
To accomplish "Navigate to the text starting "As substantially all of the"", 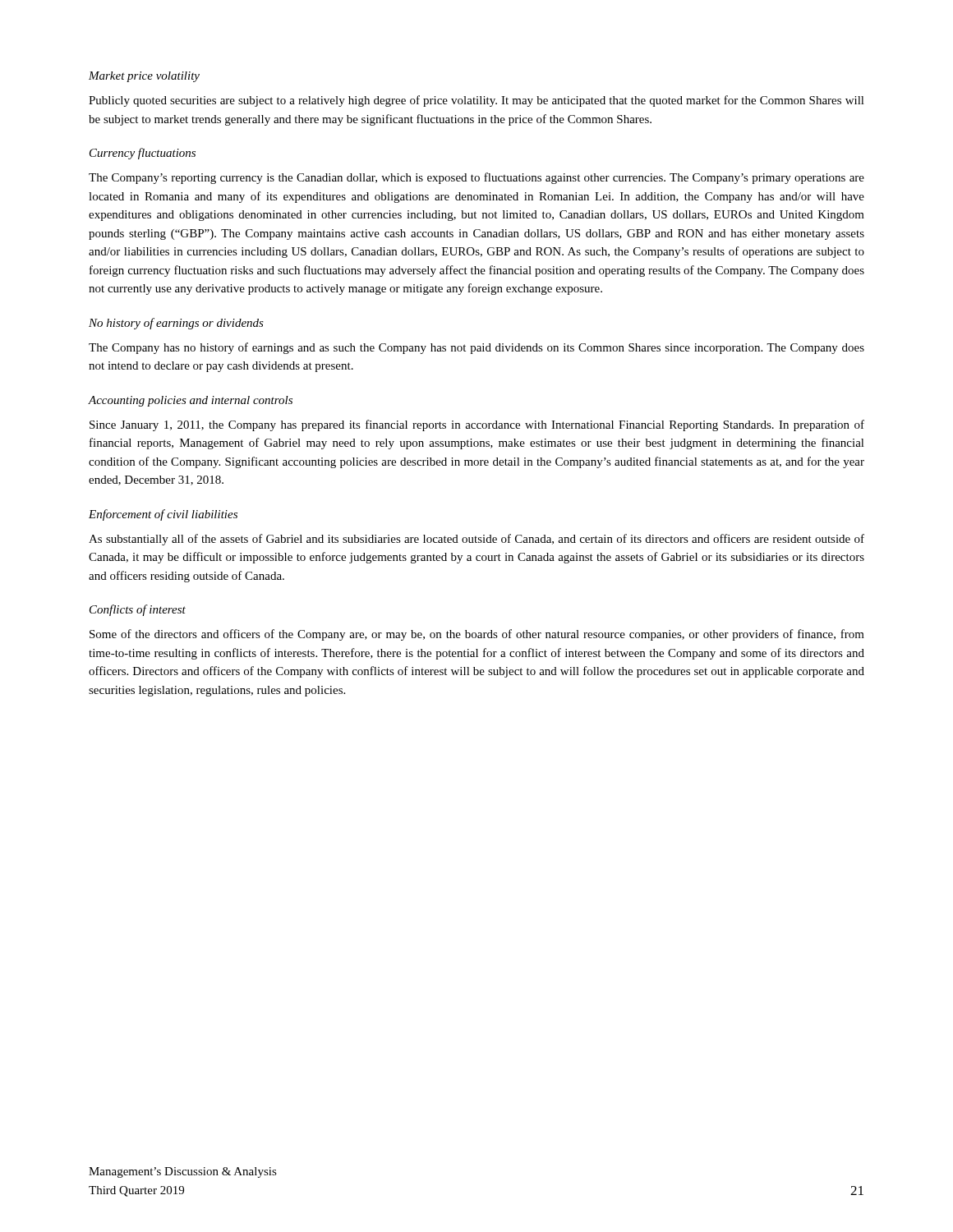I will coord(476,557).
